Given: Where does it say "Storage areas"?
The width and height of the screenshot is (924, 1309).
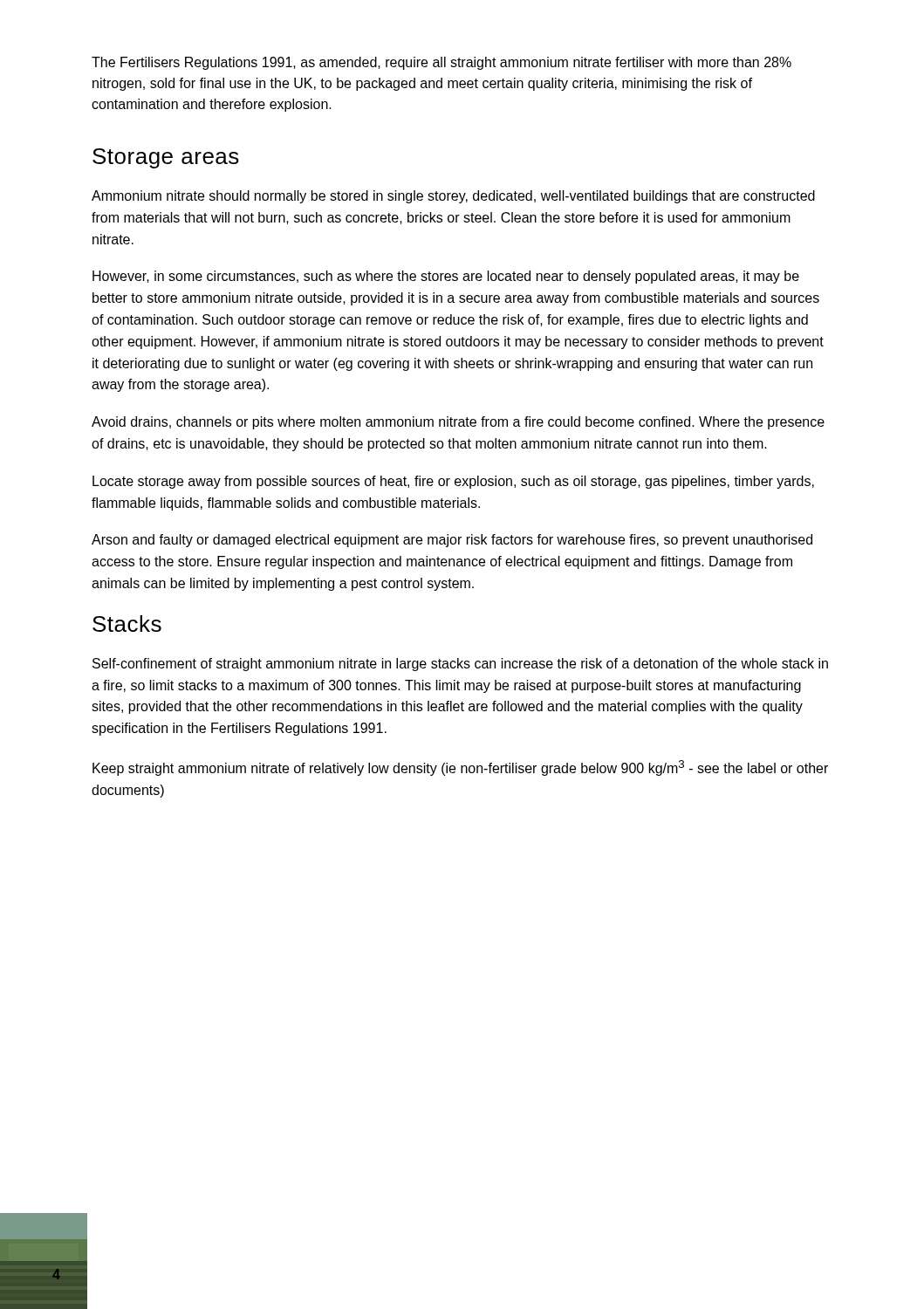Looking at the screenshot, I should coord(166,156).
